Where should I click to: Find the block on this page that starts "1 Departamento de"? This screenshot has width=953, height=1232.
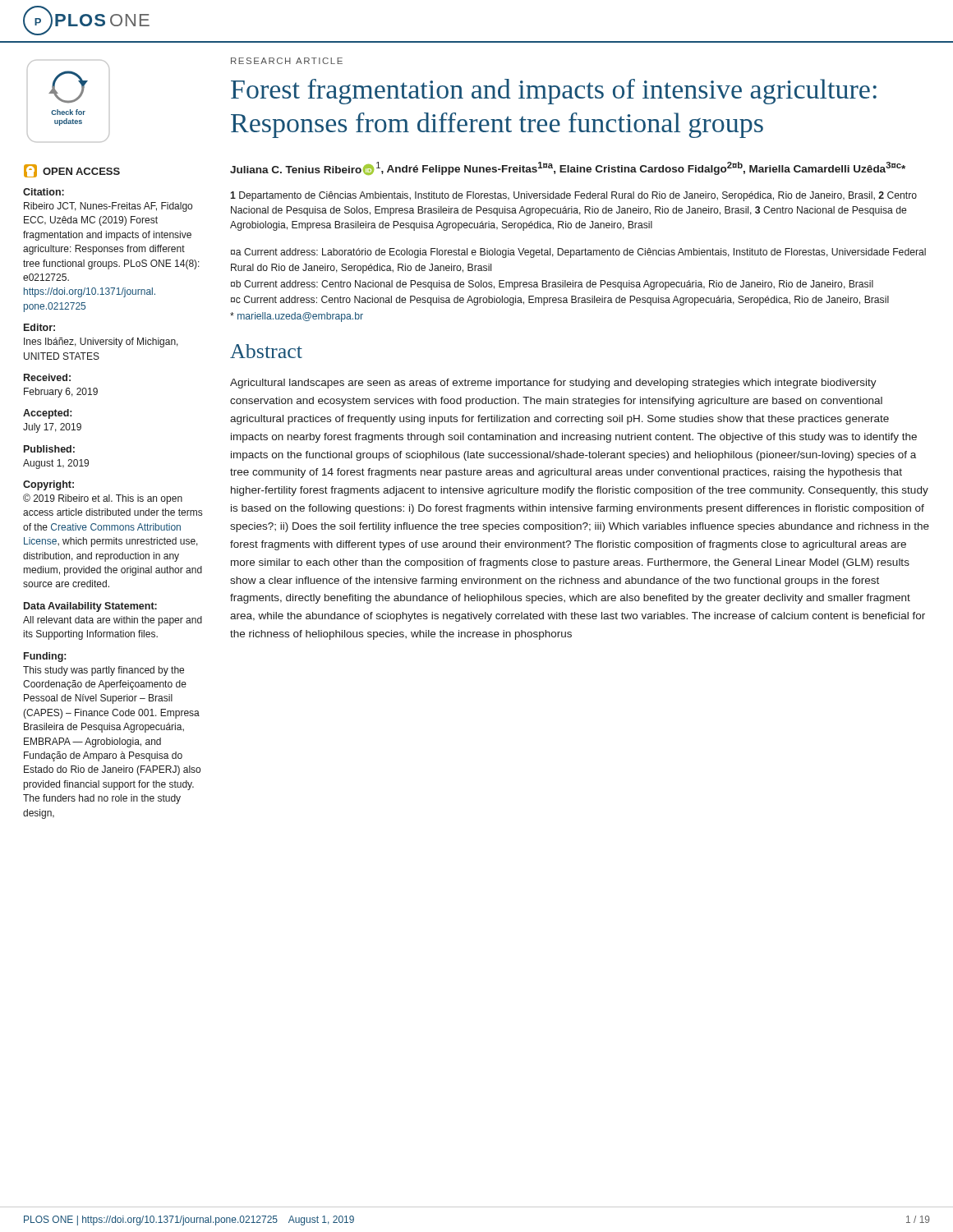pos(573,210)
